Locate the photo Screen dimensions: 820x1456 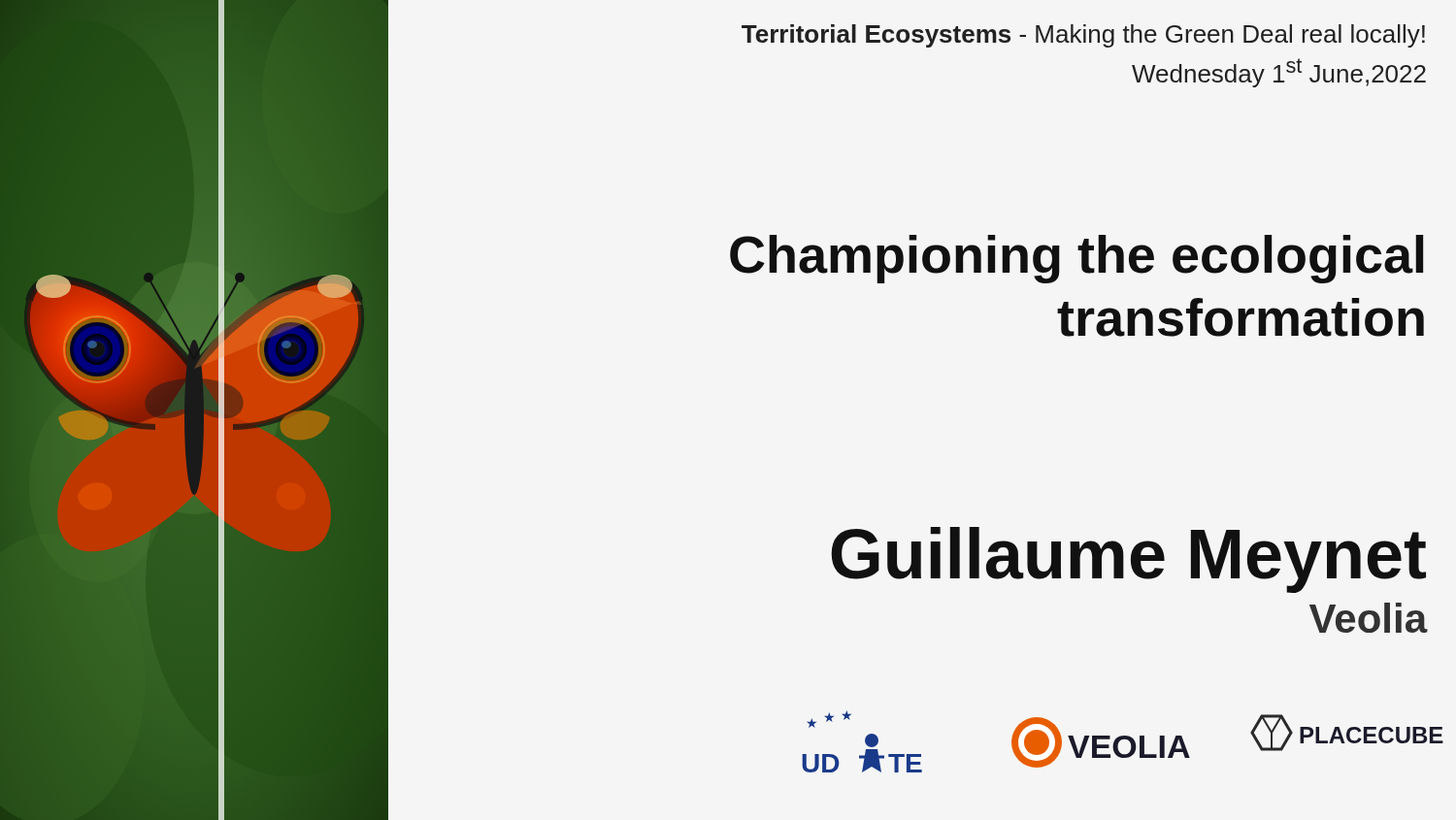pyautogui.click(x=194, y=410)
